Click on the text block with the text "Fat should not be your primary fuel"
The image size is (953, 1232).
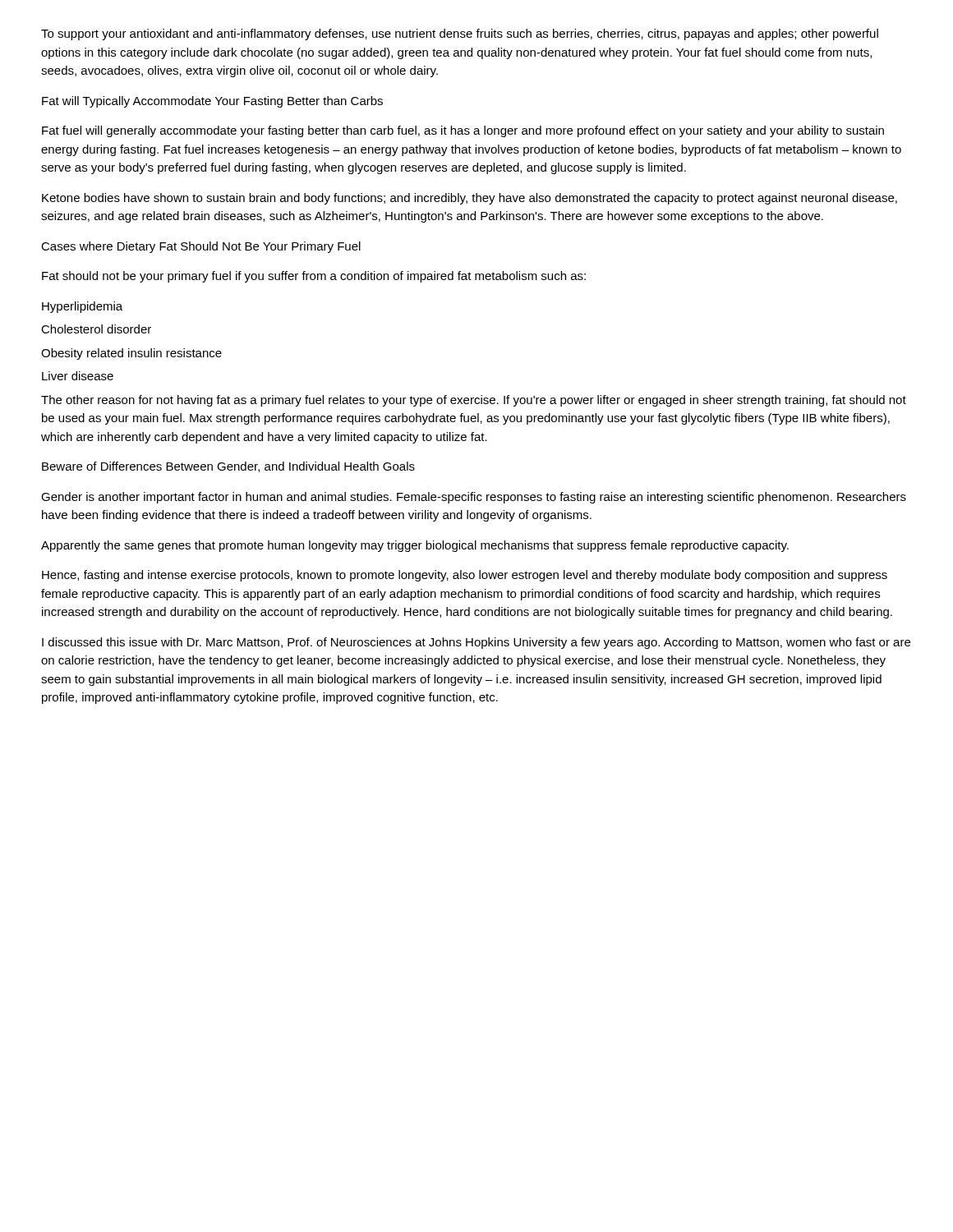coord(314,276)
